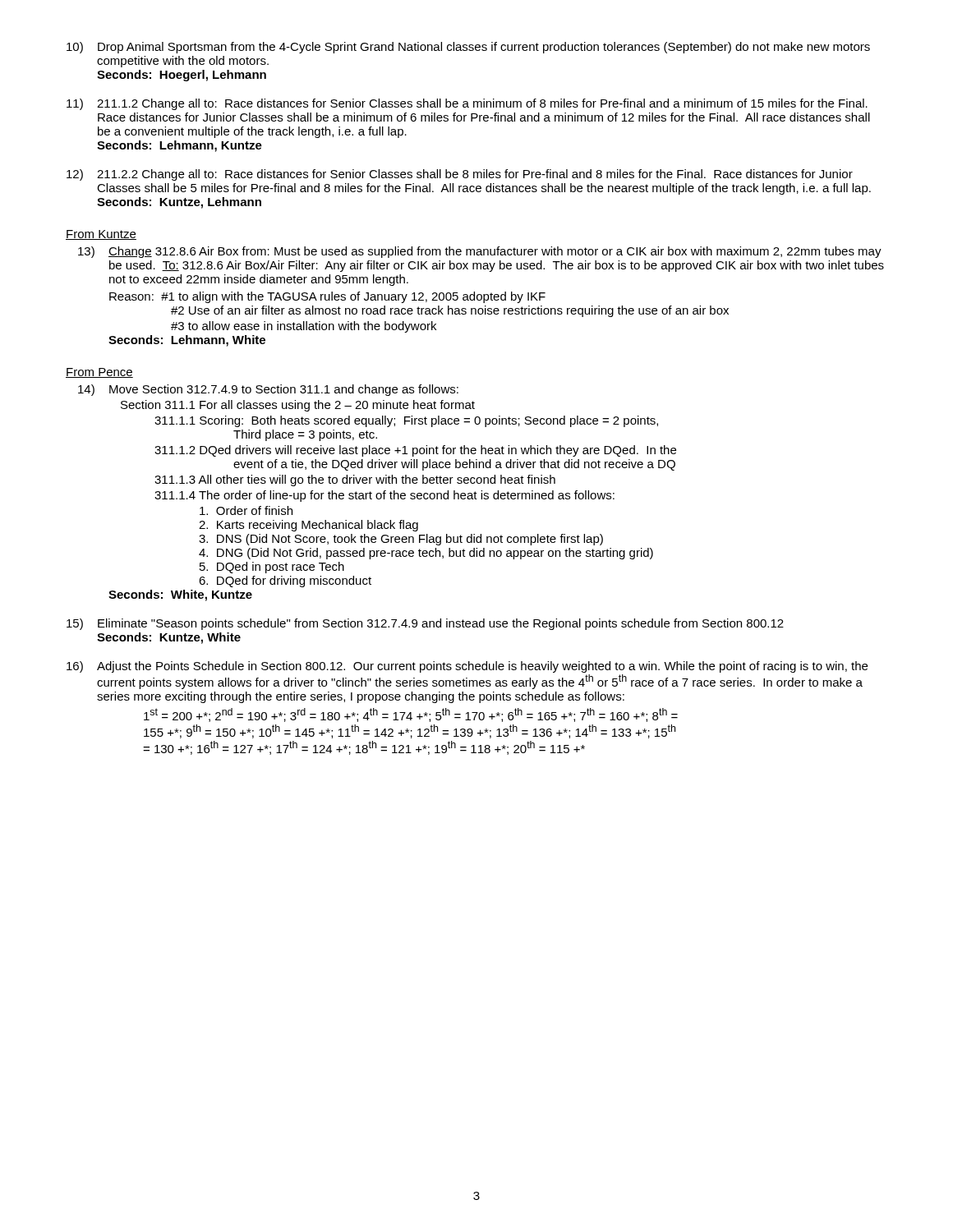Locate the list item with the text "12) 211.2.2 Change all to: Race distances"

click(476, 188)
